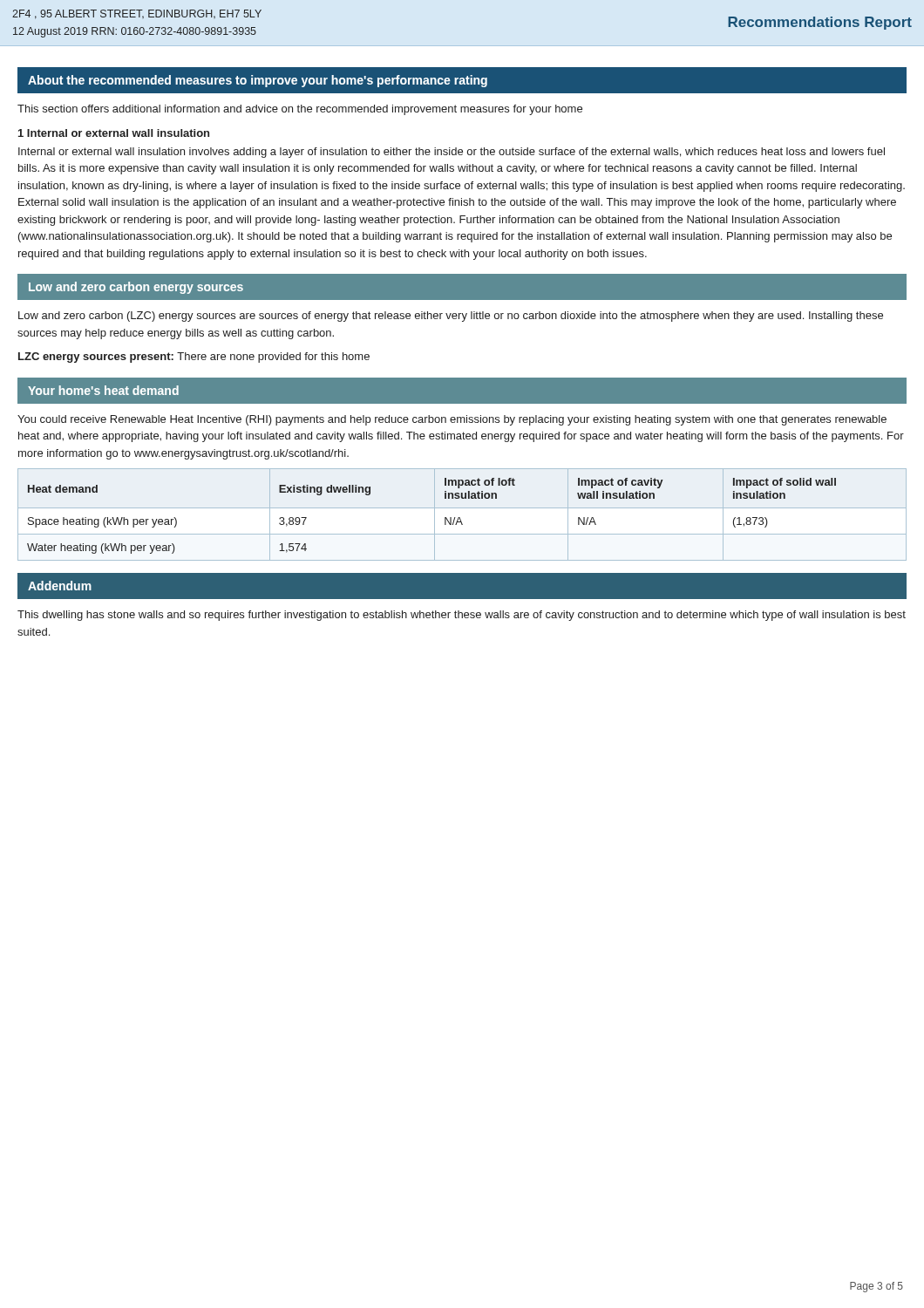This screenshot has height=1308, width=924.
Task: Point to the block beginning "This section offers additional information and advice"
Action: click(300, 109)
